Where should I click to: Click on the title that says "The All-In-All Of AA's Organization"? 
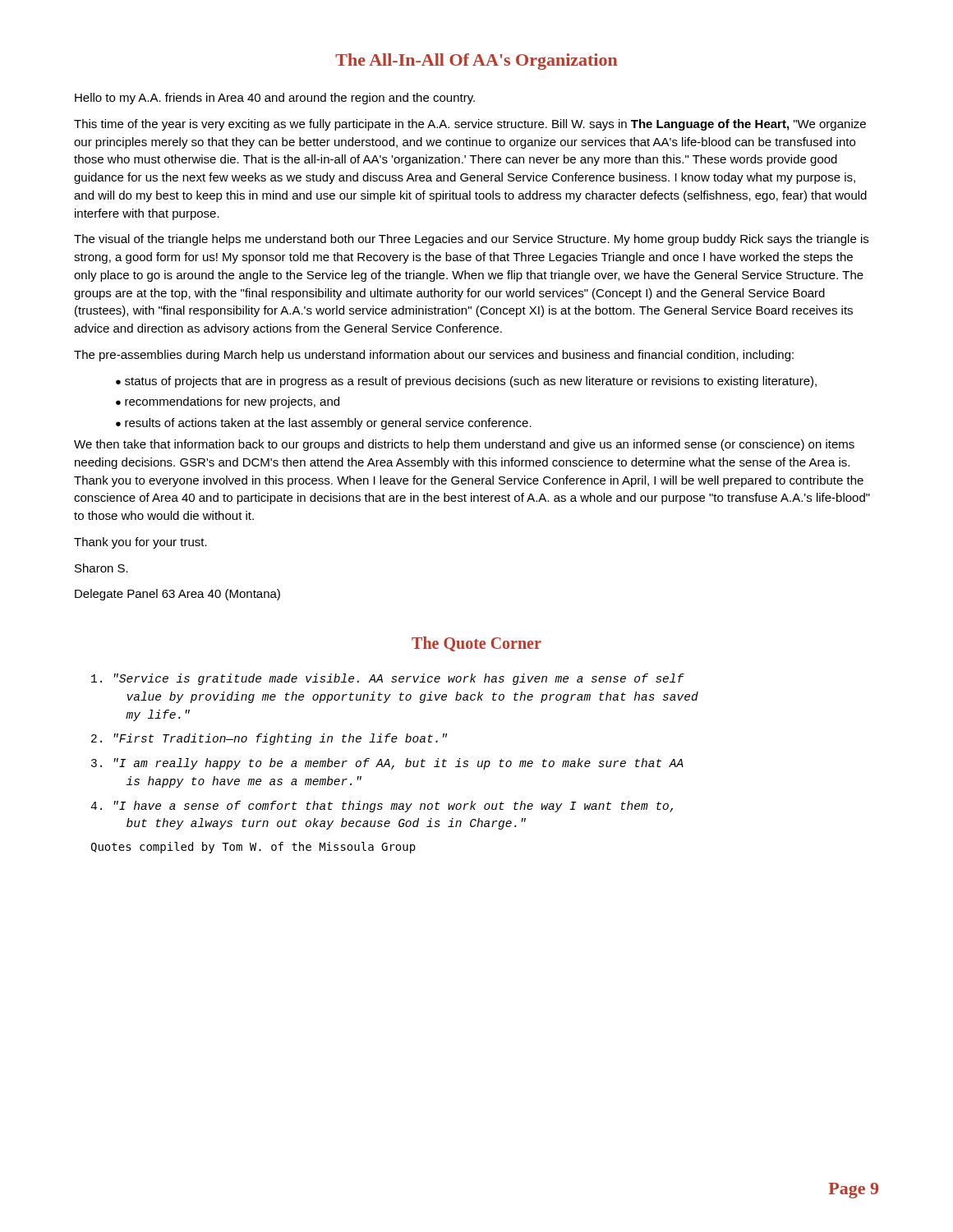coord(476,60)
